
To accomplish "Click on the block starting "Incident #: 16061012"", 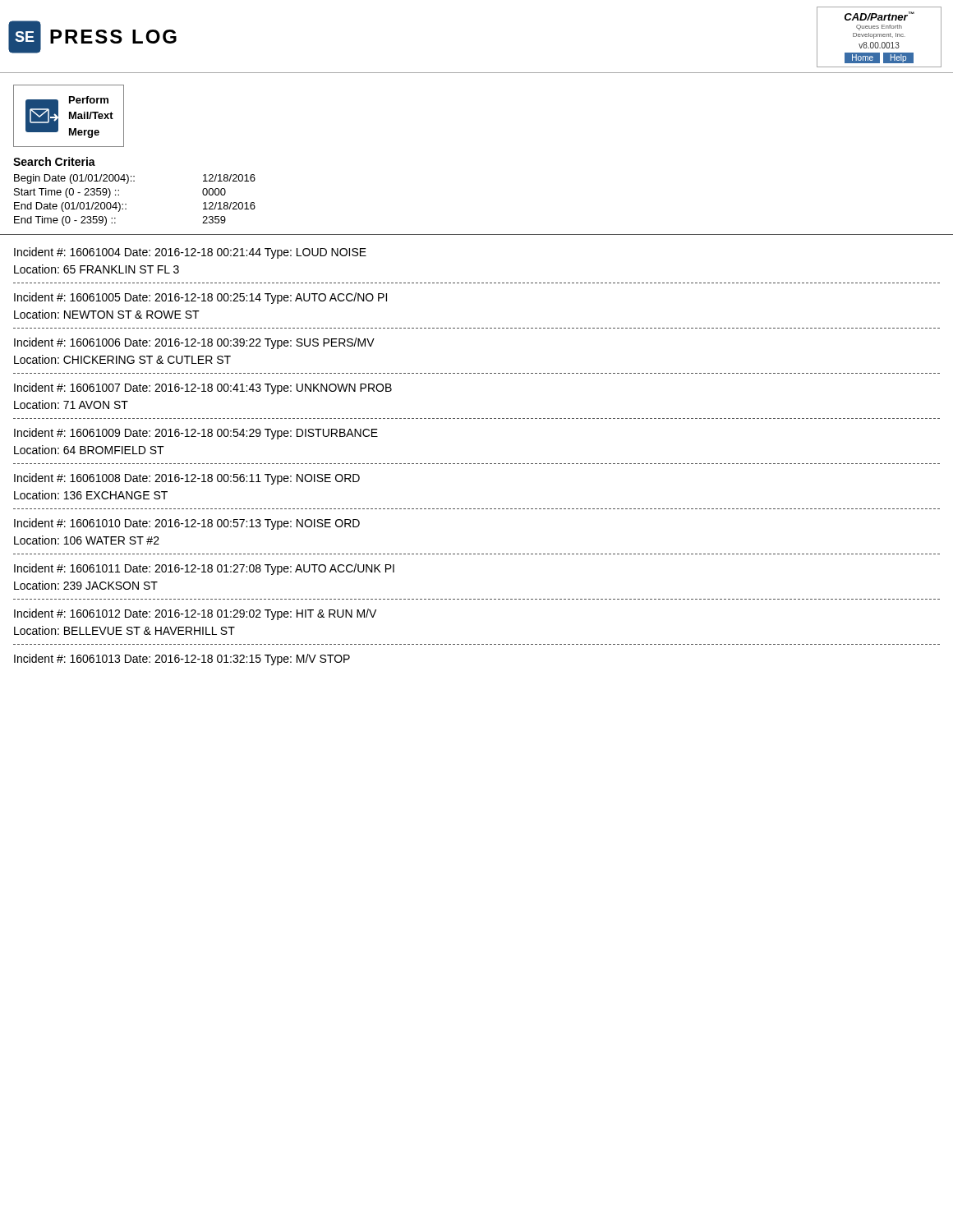I will 195,622.
